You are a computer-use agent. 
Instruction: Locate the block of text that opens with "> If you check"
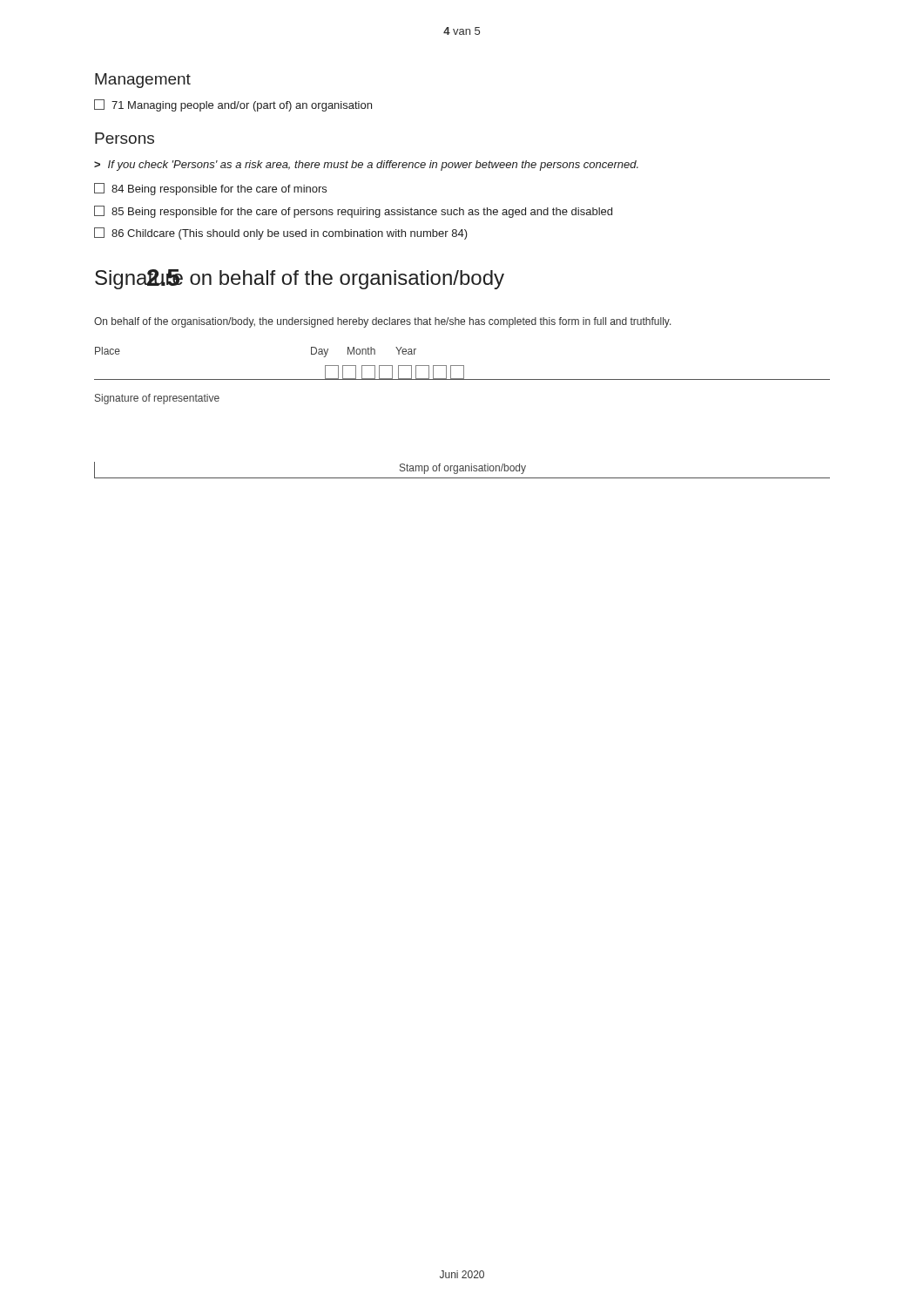coord(367,165)
